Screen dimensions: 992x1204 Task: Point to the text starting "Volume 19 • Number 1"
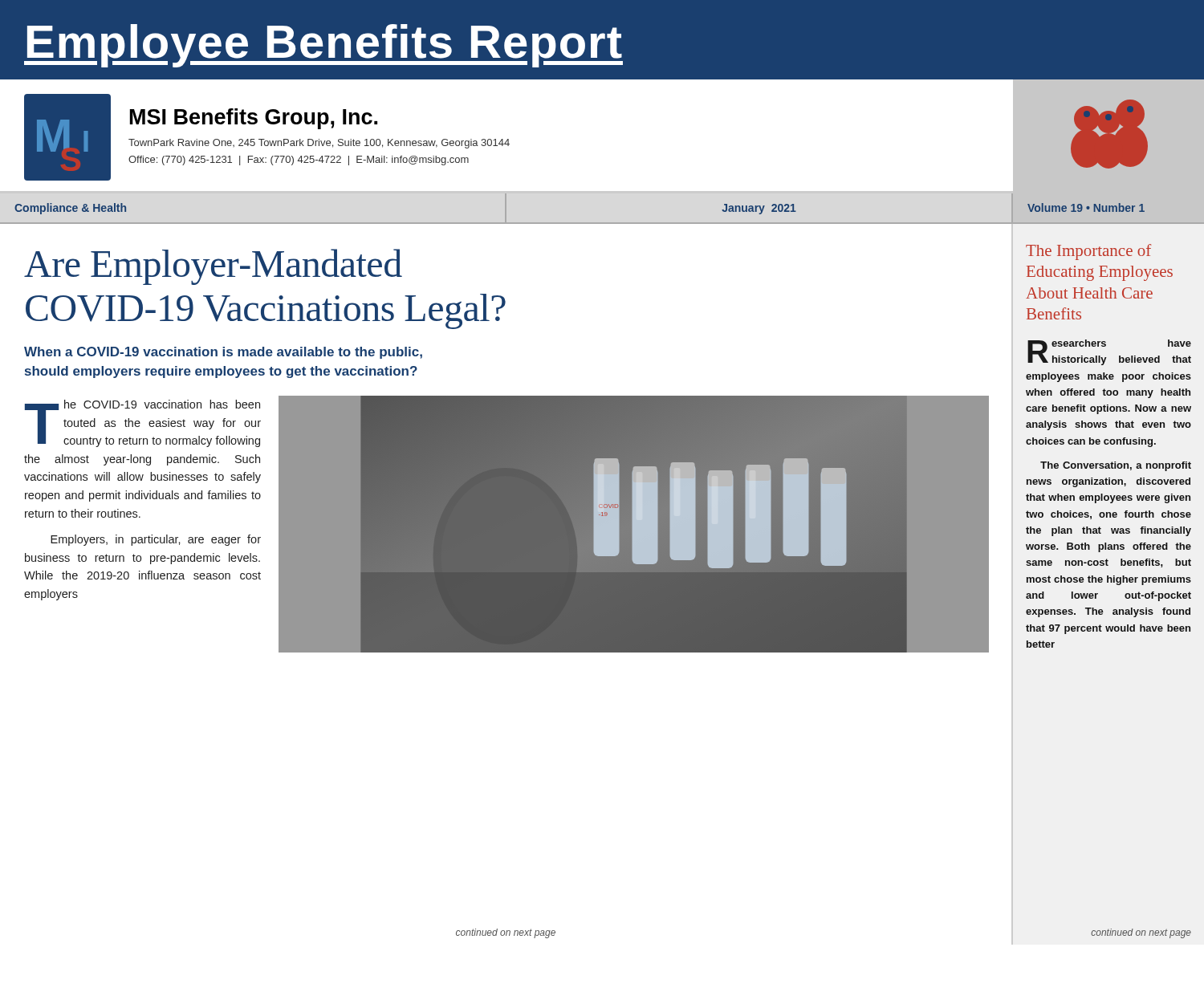(1086, 208)
